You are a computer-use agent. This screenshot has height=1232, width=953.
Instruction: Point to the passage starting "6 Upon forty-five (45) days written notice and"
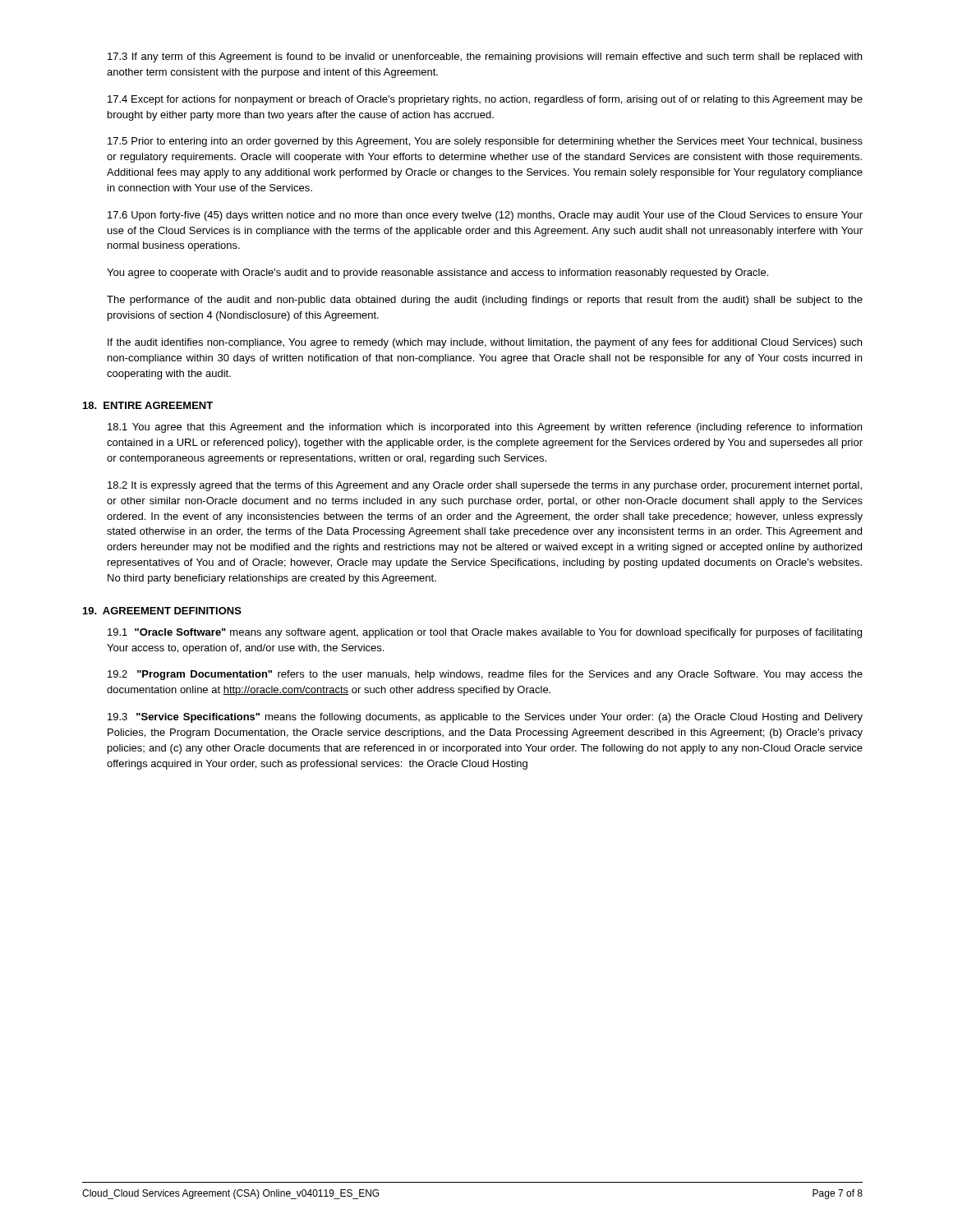[x=485, y=230]
